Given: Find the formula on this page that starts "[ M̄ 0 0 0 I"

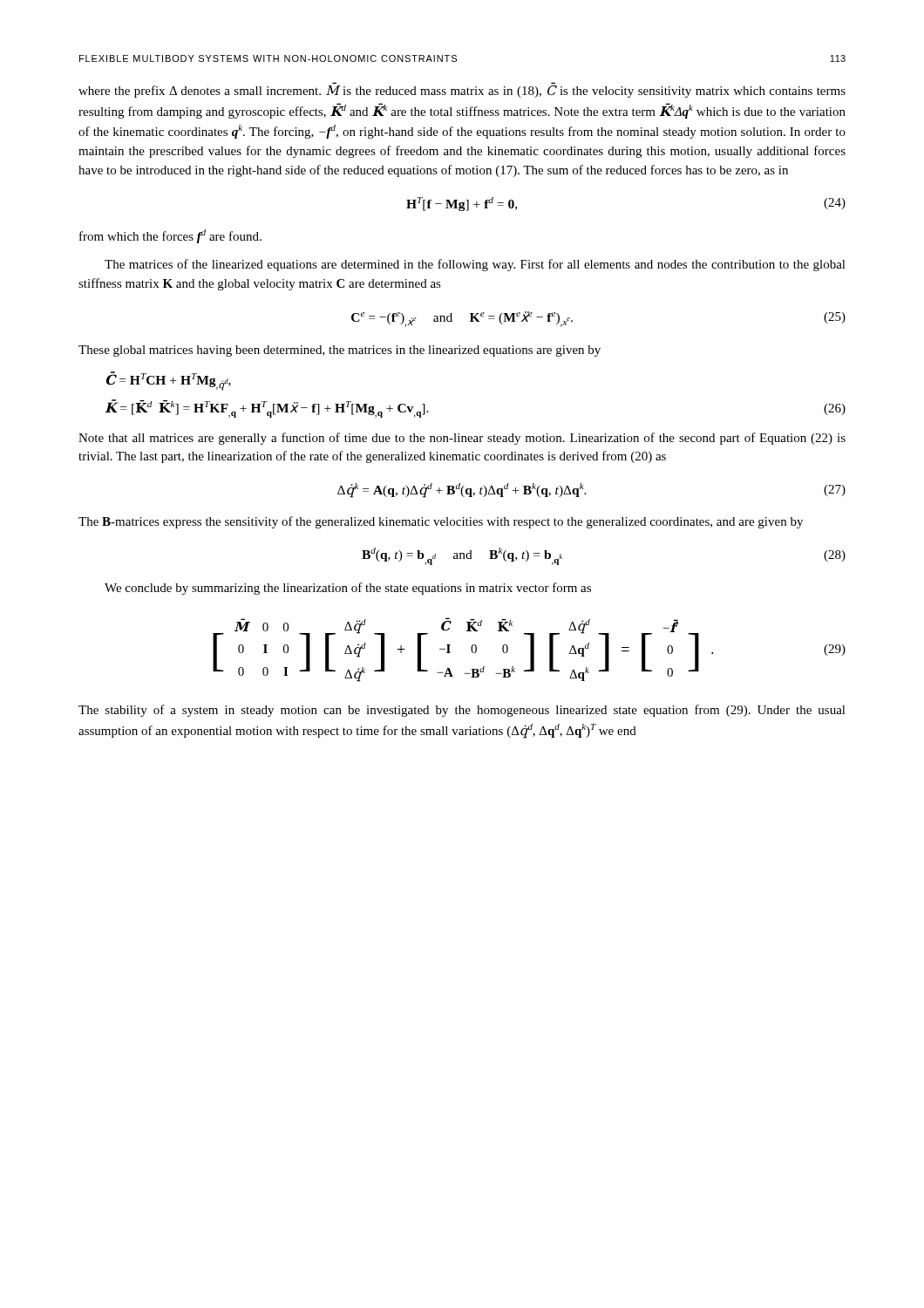Looking at the screenshot, I should point(528,650).
